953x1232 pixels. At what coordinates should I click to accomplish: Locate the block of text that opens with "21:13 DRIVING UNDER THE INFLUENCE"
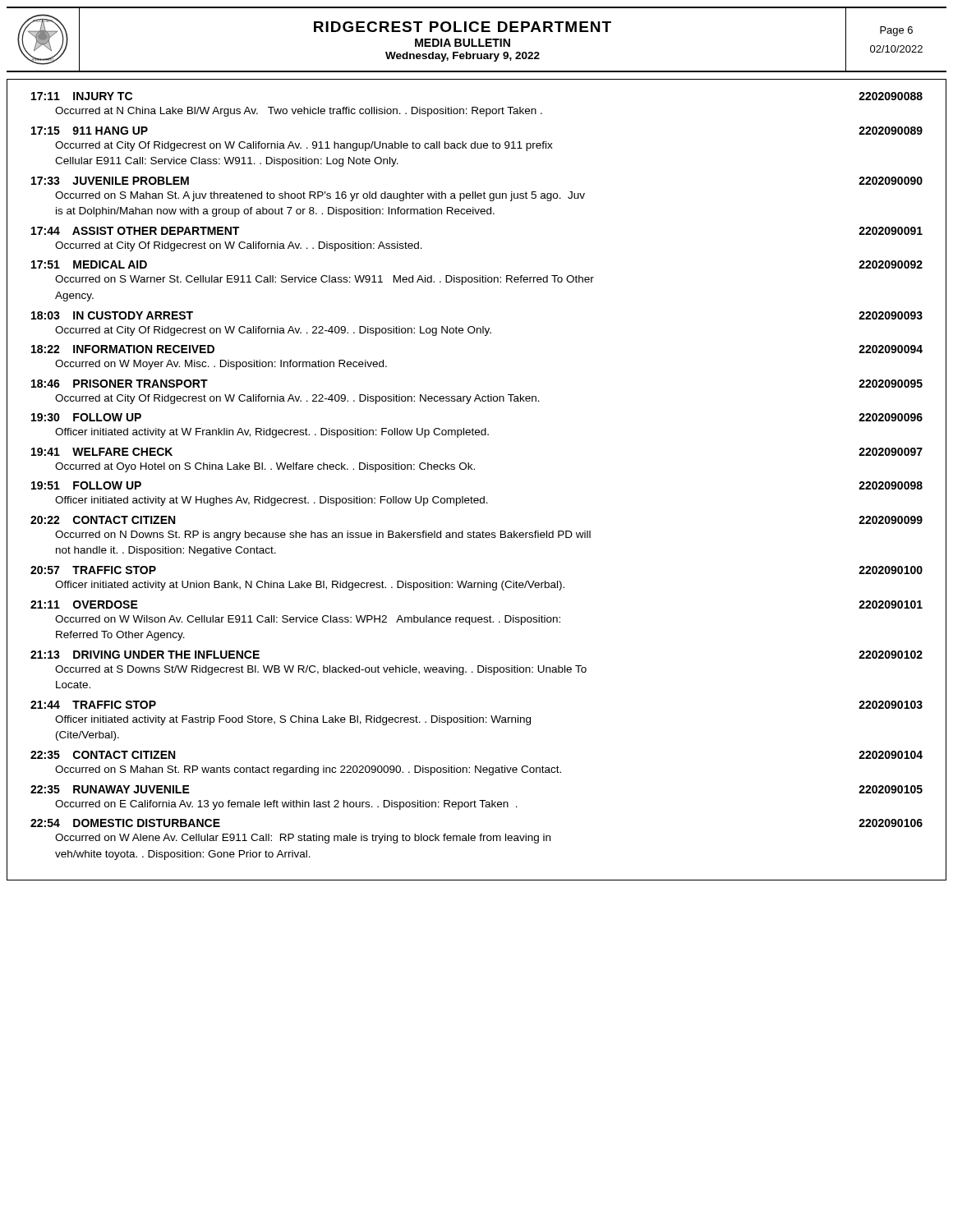click(x=476, y=670)
